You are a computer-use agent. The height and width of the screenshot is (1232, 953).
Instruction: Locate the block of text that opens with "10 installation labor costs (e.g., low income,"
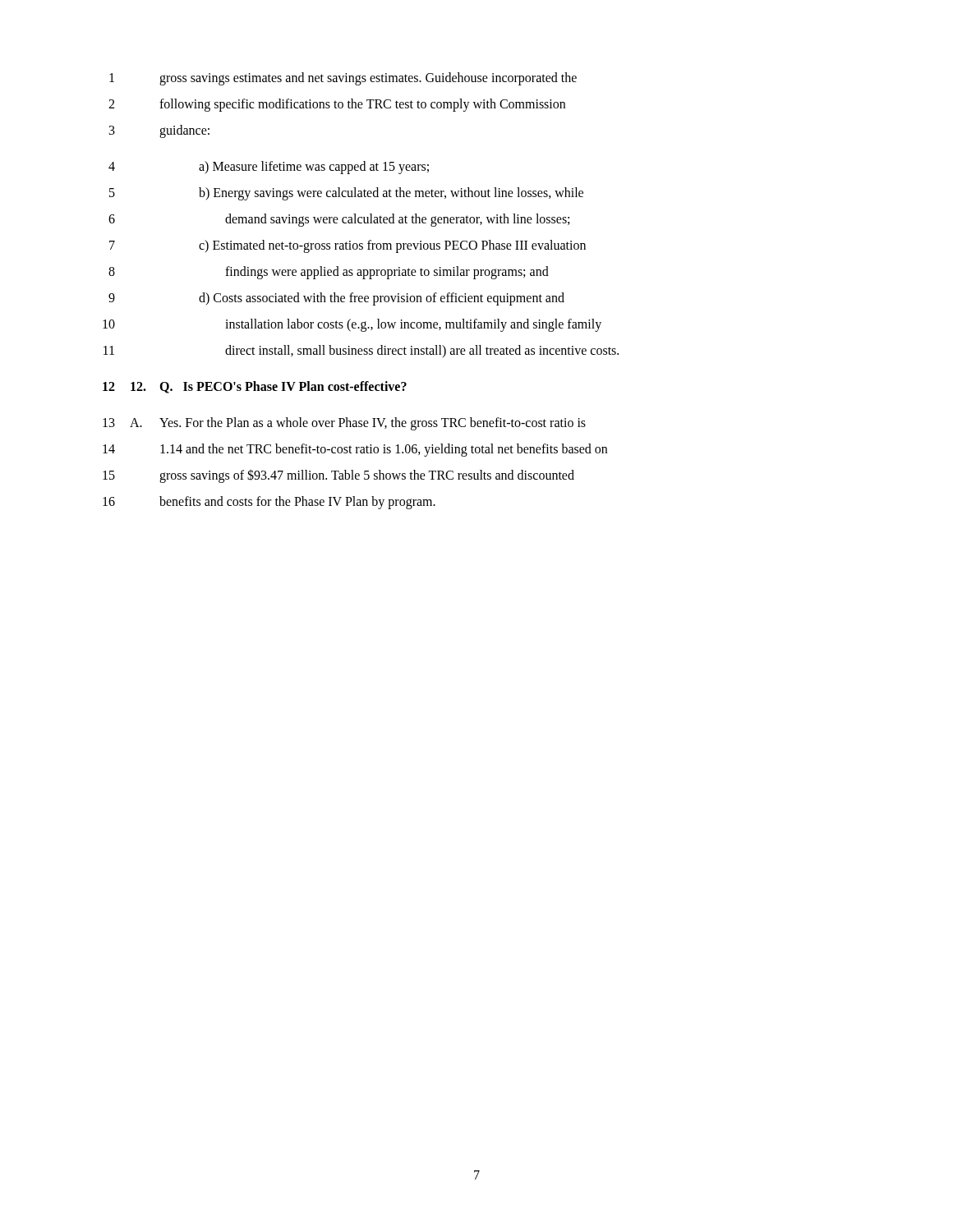(x=476, y=325)
